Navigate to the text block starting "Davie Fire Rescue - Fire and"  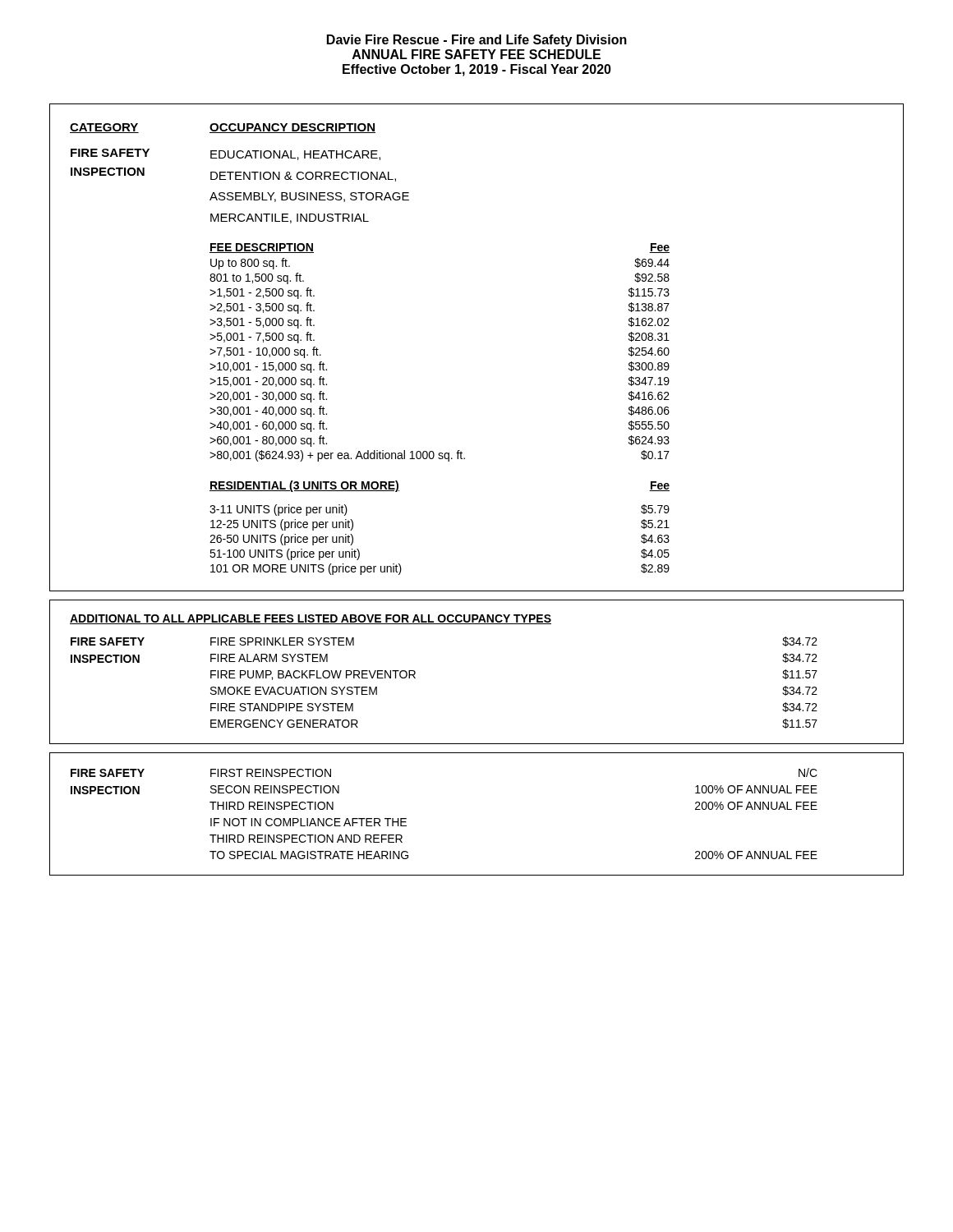(x=476, y=55)
